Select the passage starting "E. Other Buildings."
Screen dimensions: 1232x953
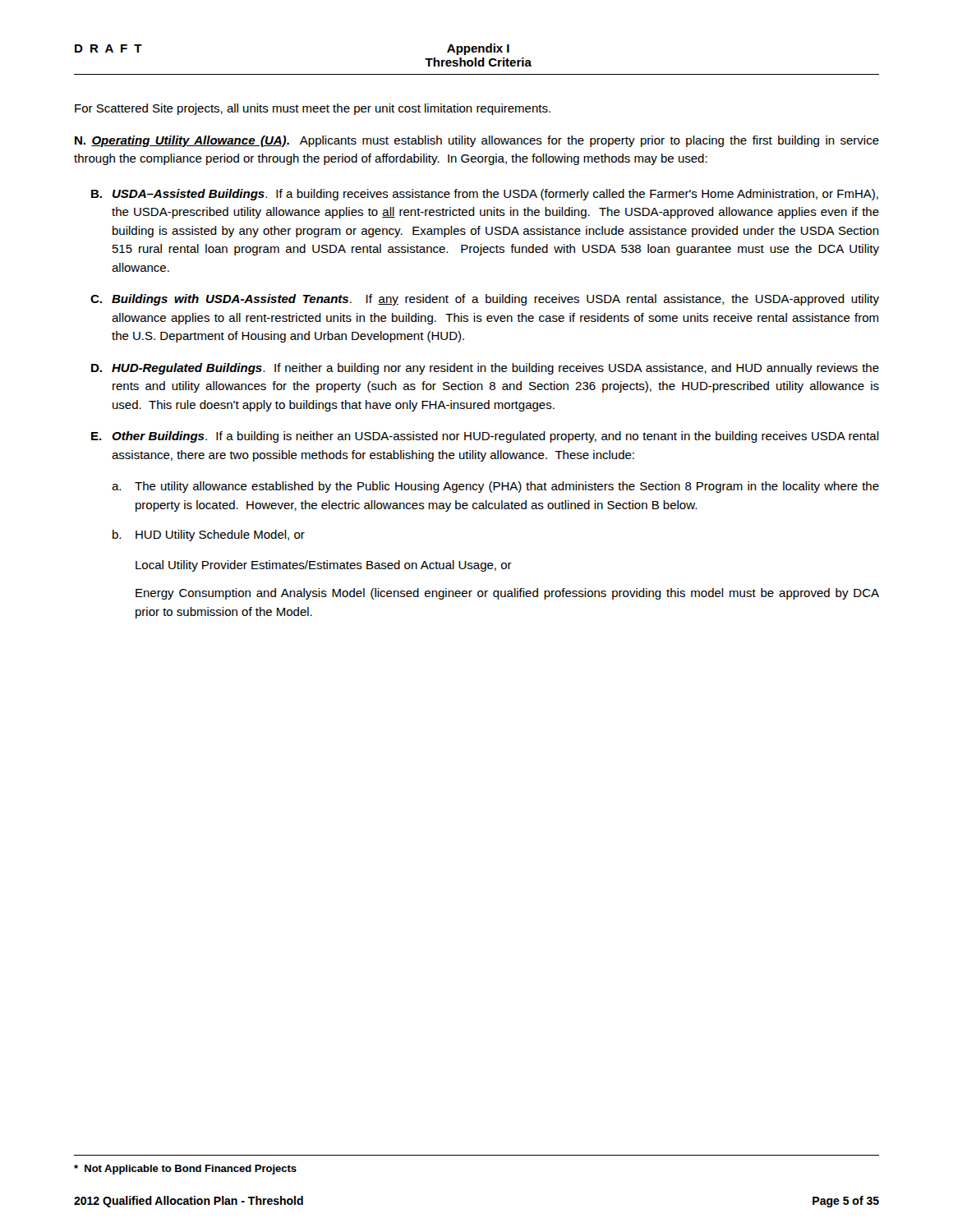(x=485, y=446)
